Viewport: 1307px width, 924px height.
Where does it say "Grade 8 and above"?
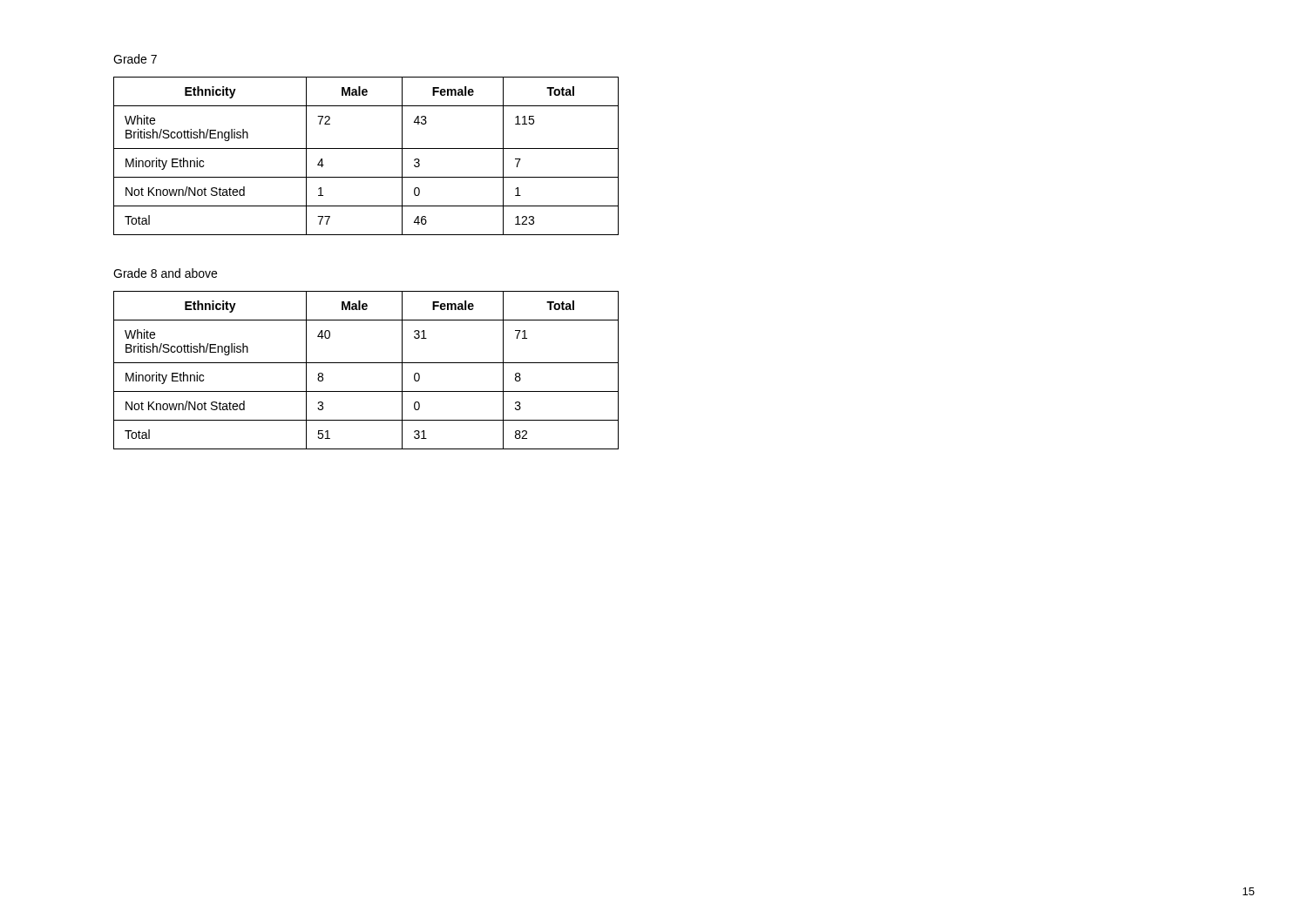click(x=166, y=273)
